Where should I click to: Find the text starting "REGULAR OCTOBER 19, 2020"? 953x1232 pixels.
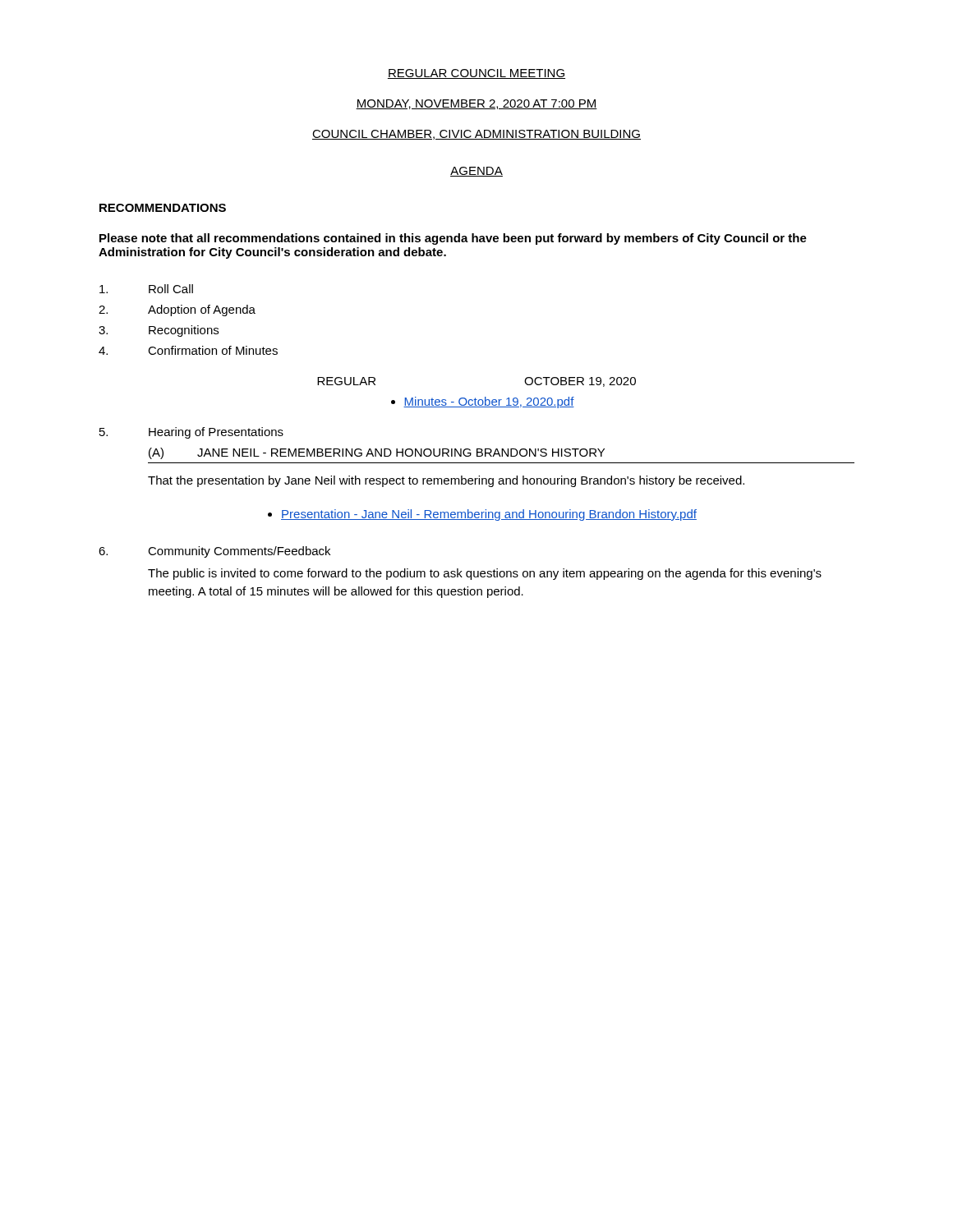click(347, 384)
